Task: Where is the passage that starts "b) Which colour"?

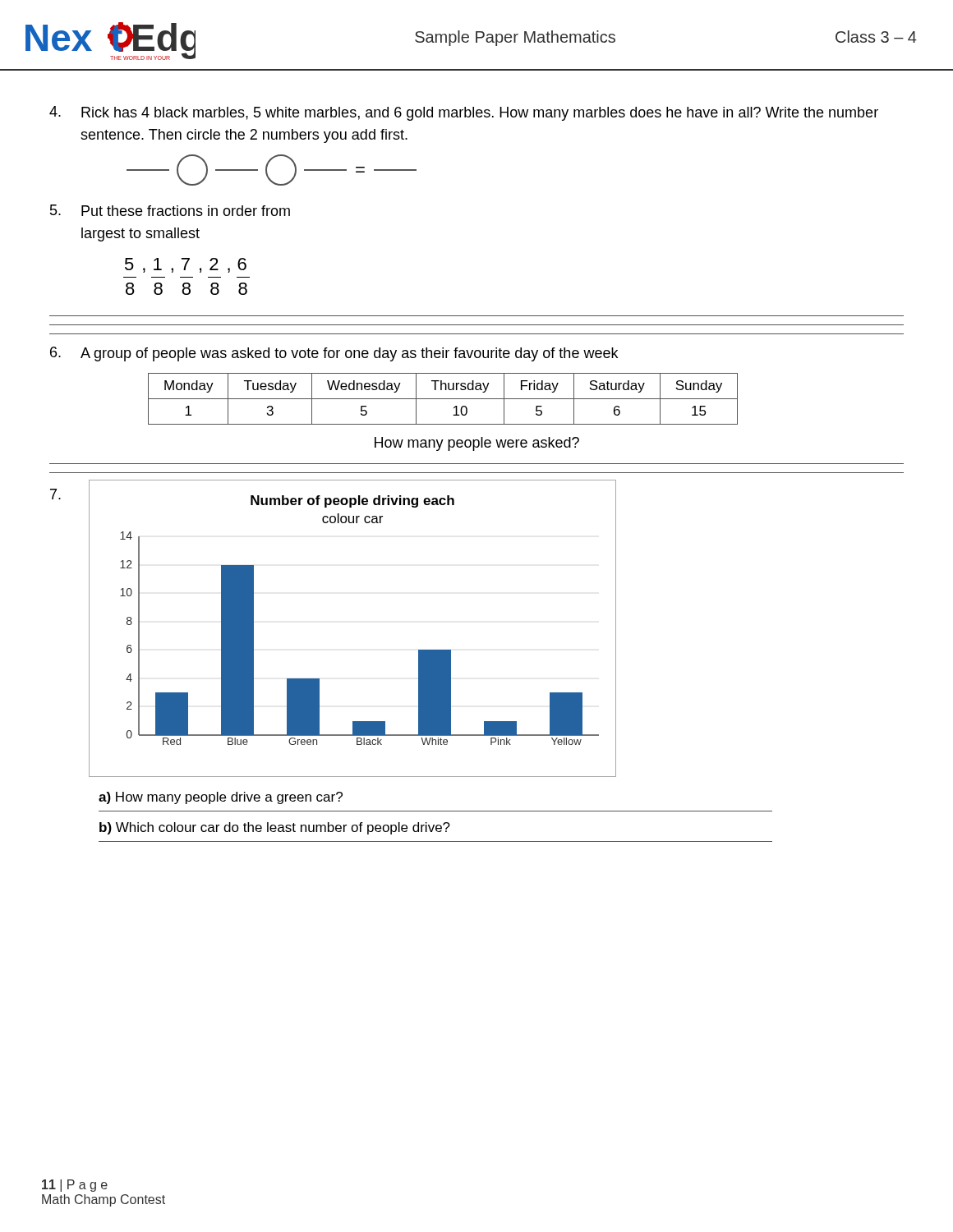Action: coord(274,828)
